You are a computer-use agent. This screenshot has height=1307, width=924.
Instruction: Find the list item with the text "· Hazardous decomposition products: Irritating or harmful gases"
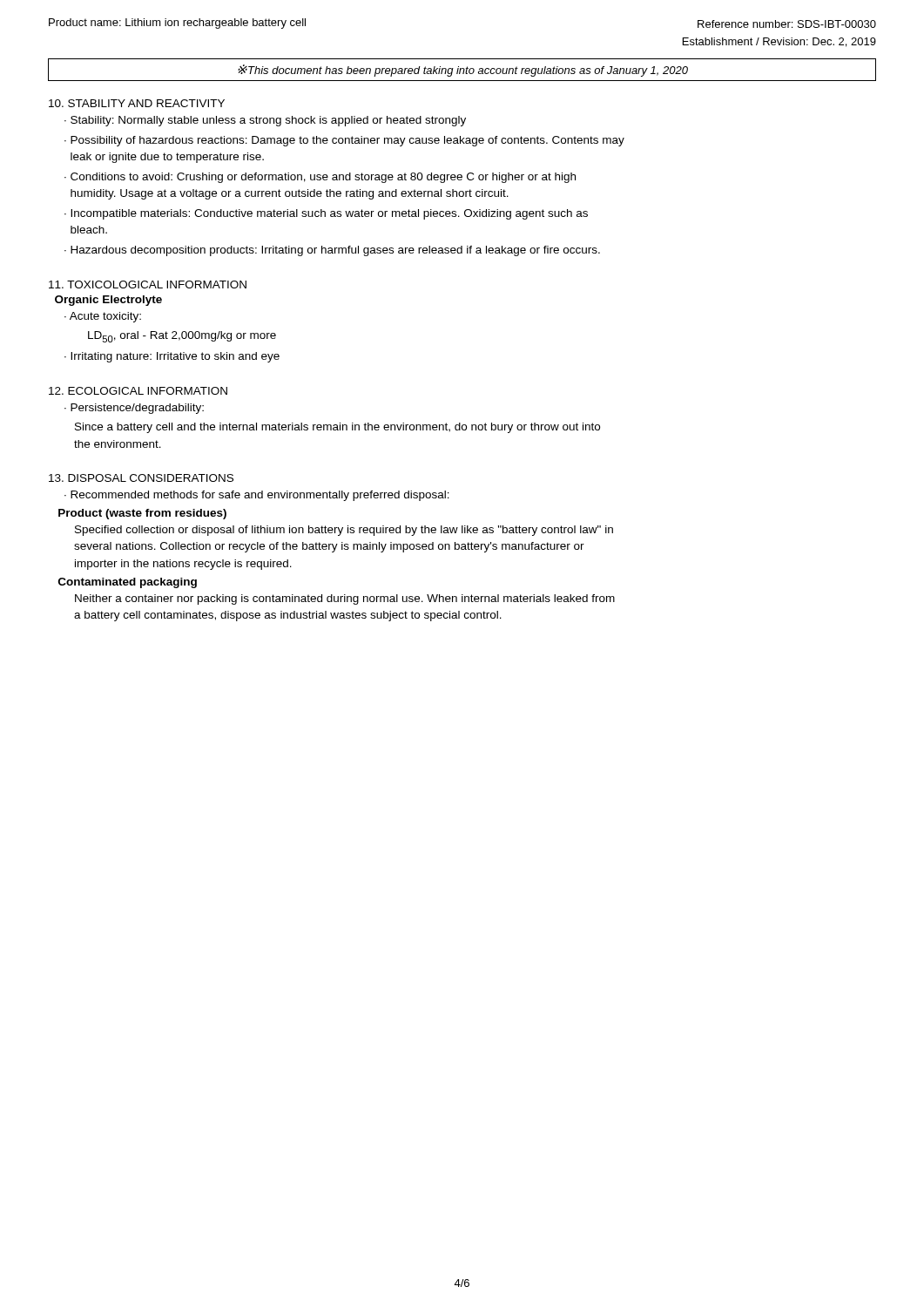(332, 250)
